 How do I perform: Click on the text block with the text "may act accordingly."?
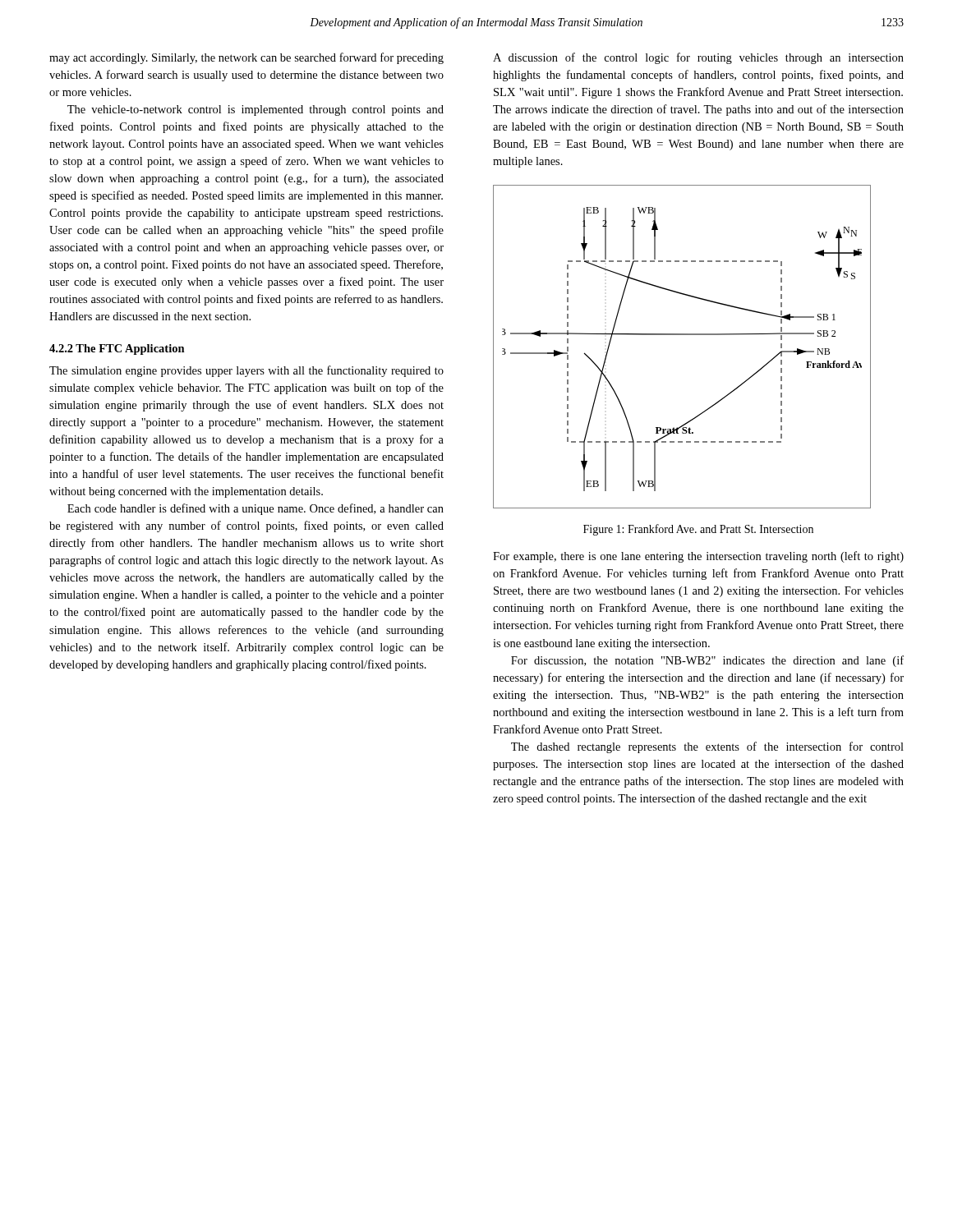pyautogui.click(x=246, y=187)
